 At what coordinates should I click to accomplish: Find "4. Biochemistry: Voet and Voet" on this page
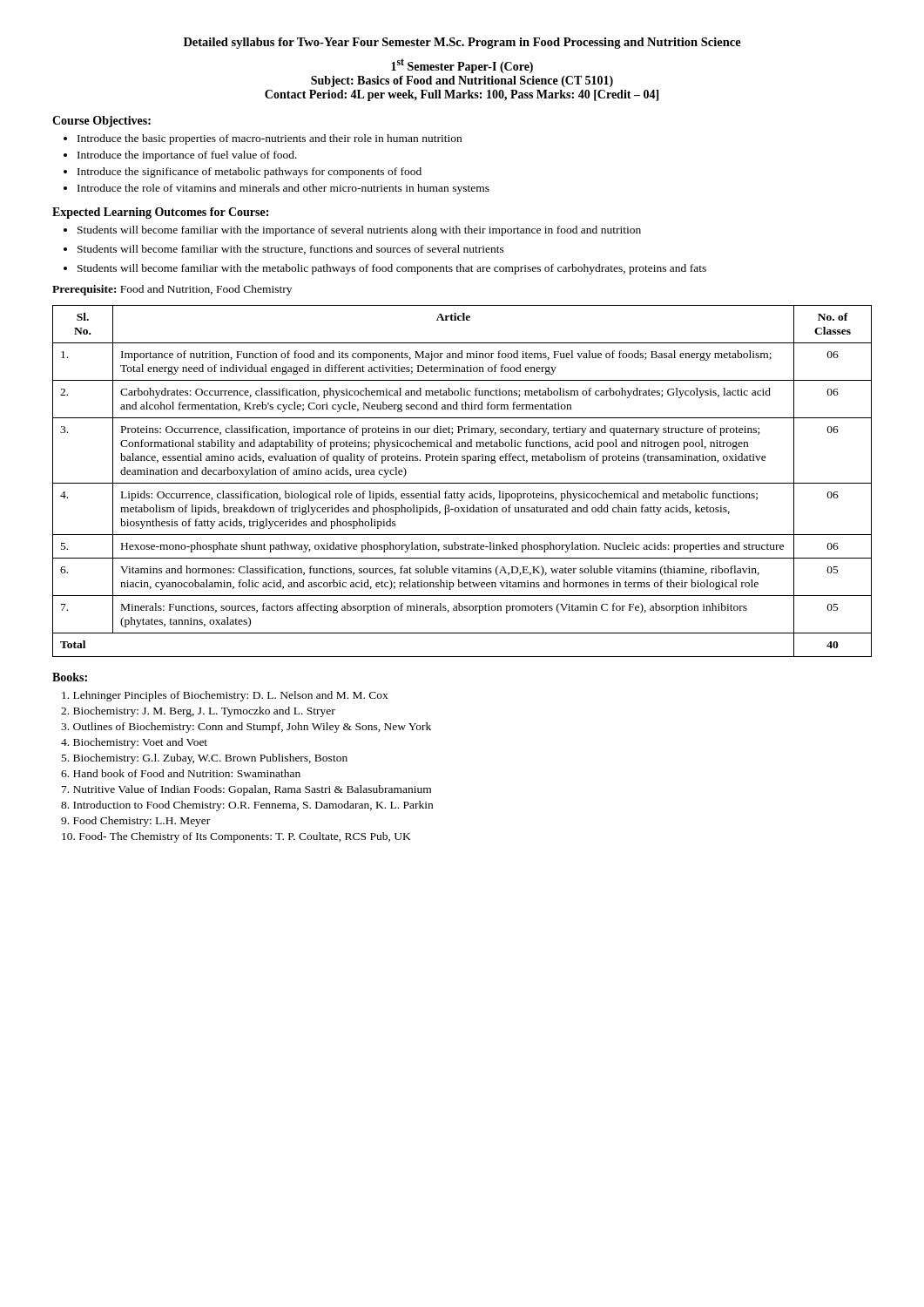point(134,742)
